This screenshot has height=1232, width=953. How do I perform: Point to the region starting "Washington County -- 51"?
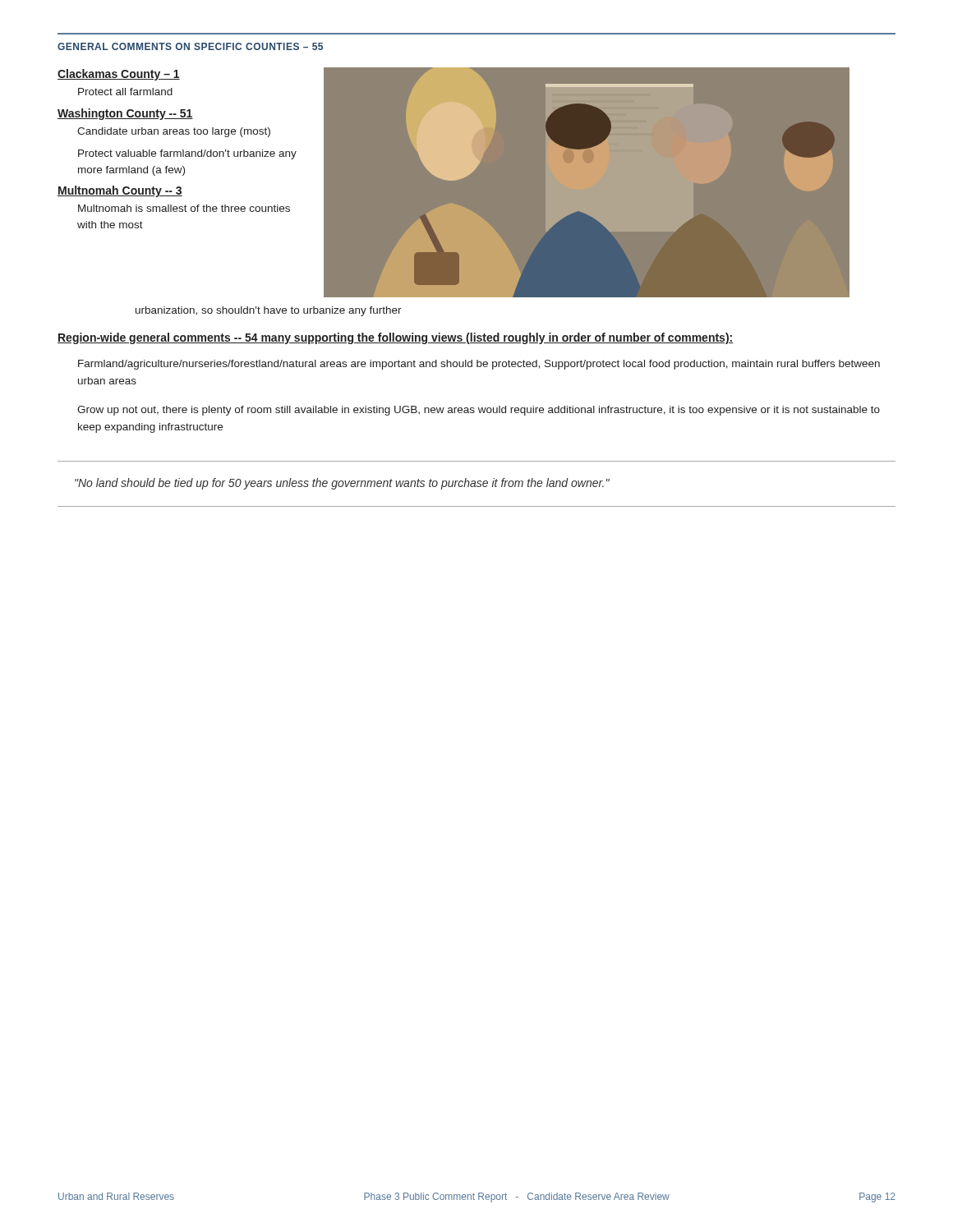[181, 113]
